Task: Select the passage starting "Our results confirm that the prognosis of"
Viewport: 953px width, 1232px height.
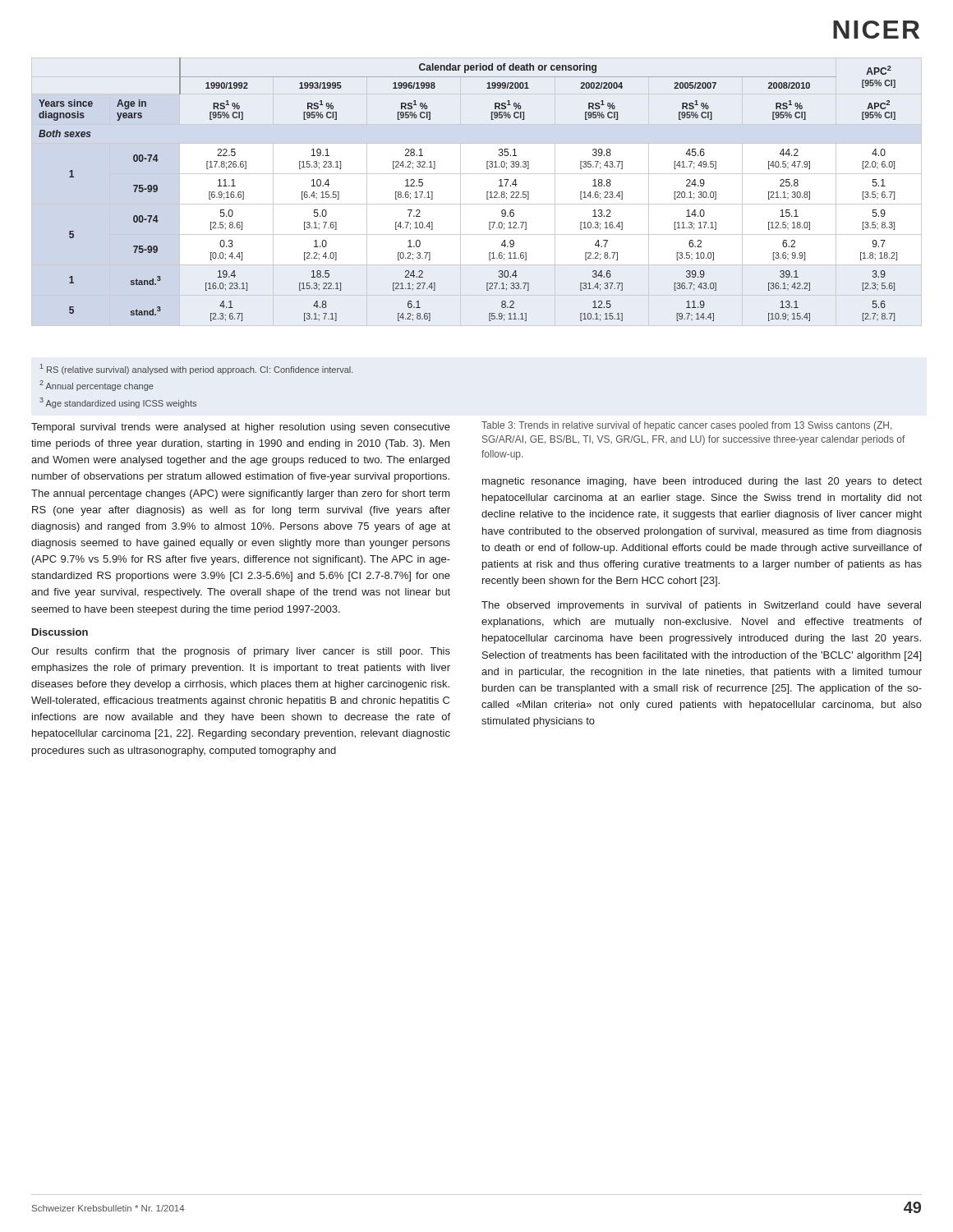Action: point(241,701)
